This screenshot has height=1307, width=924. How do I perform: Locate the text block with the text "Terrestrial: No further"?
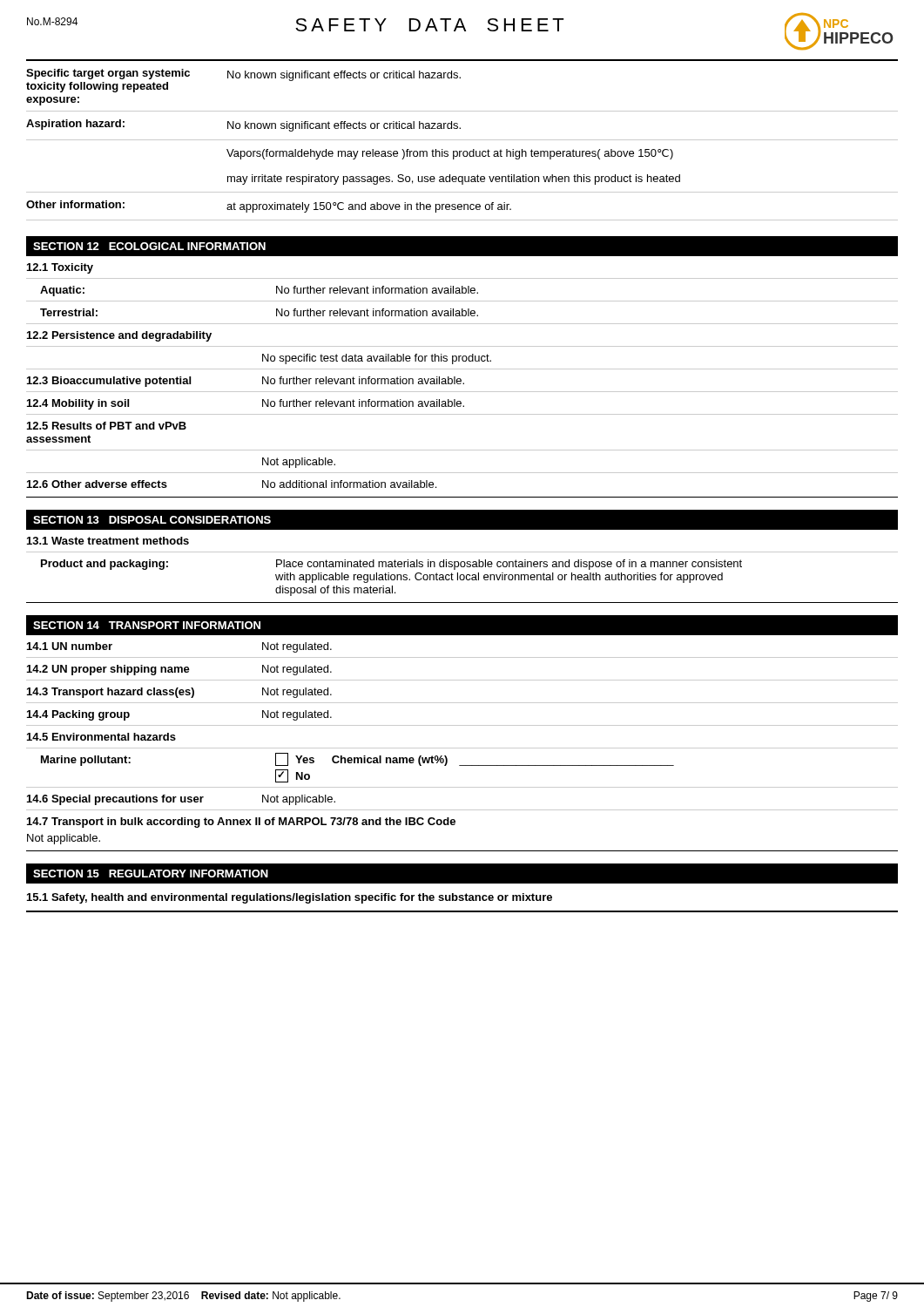point(462,312)
